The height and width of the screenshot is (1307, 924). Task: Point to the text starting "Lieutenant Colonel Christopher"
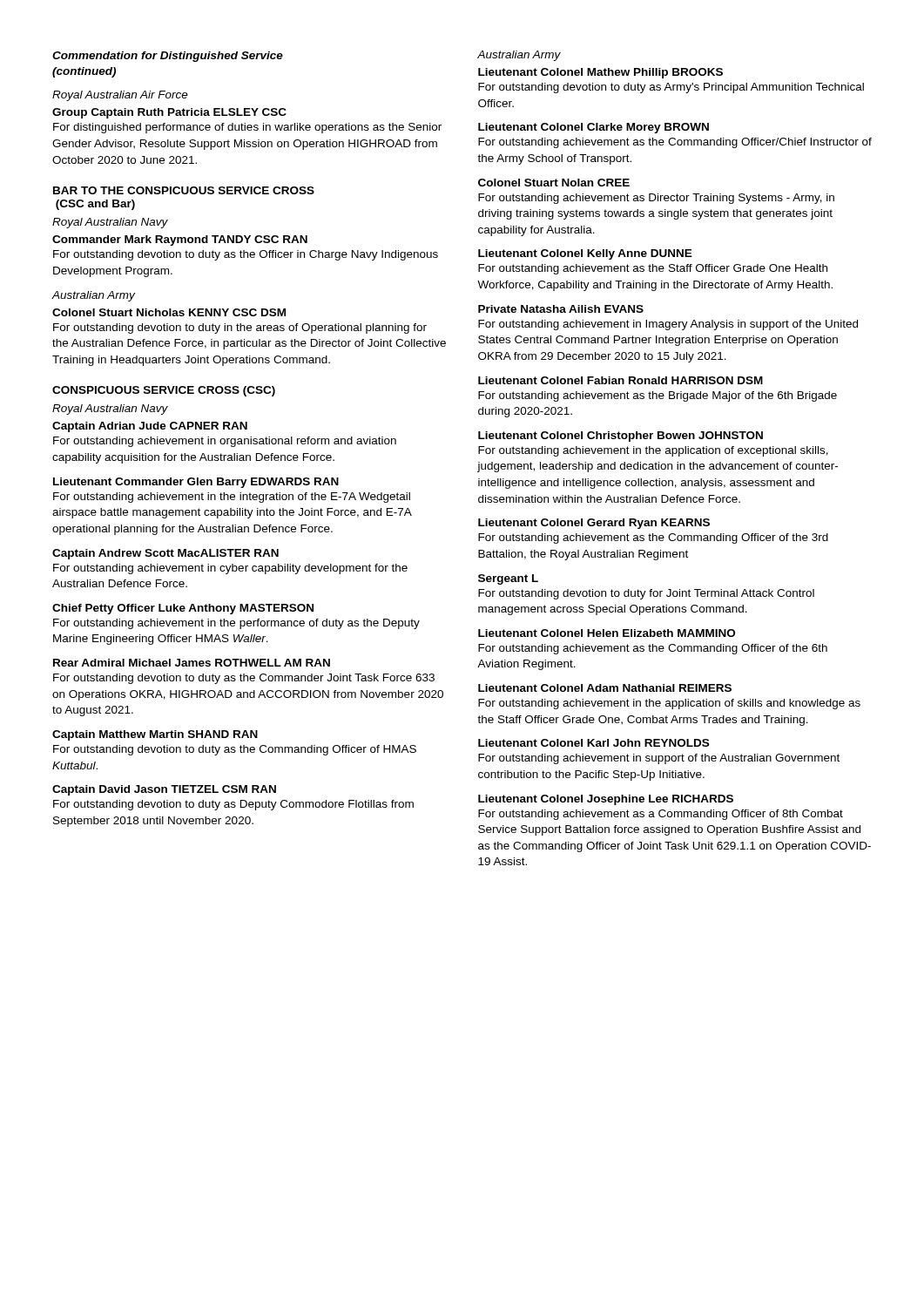pyautogui.click(x=675, y=468)
